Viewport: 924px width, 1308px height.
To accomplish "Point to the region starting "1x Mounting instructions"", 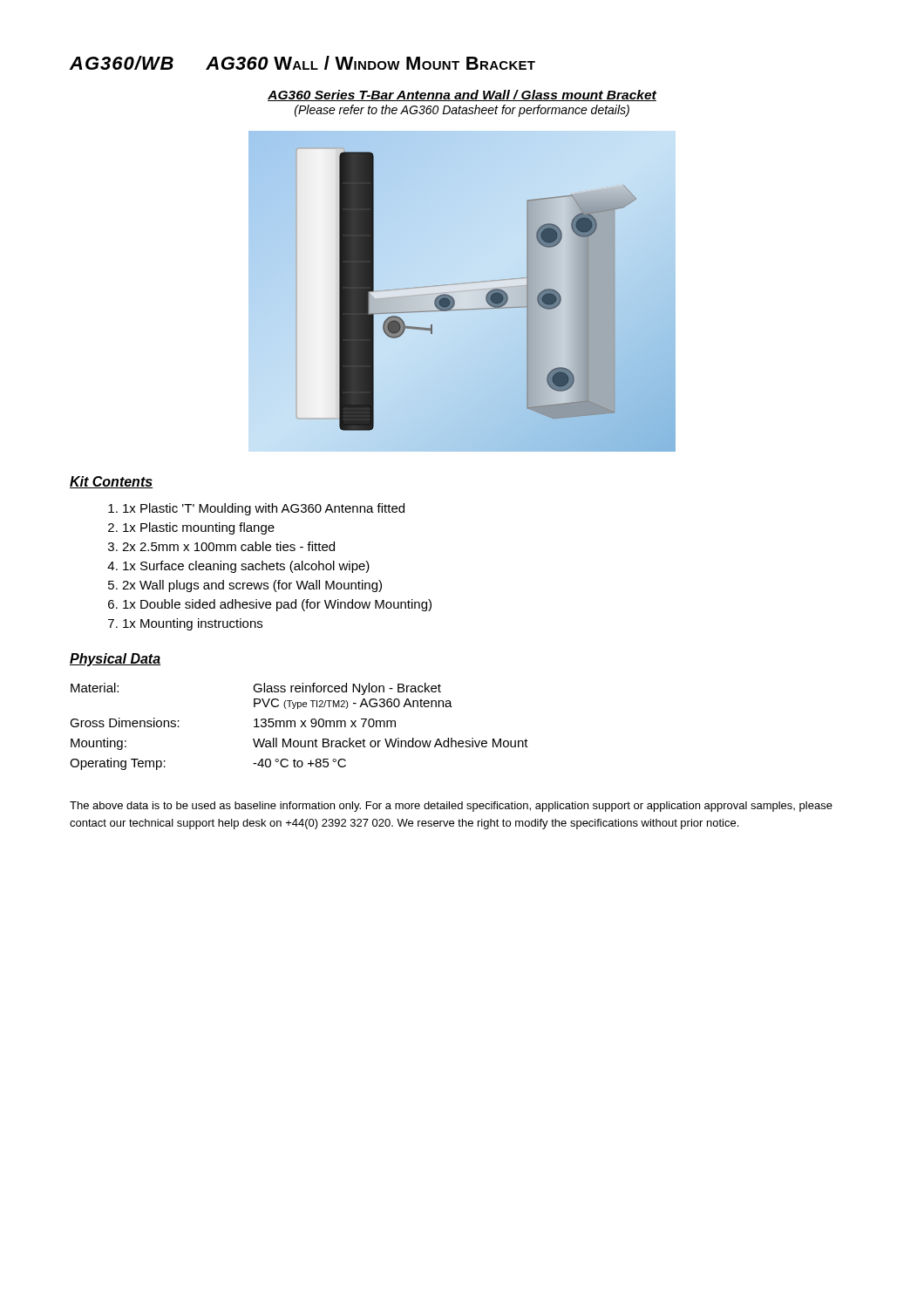I will 193,623.
